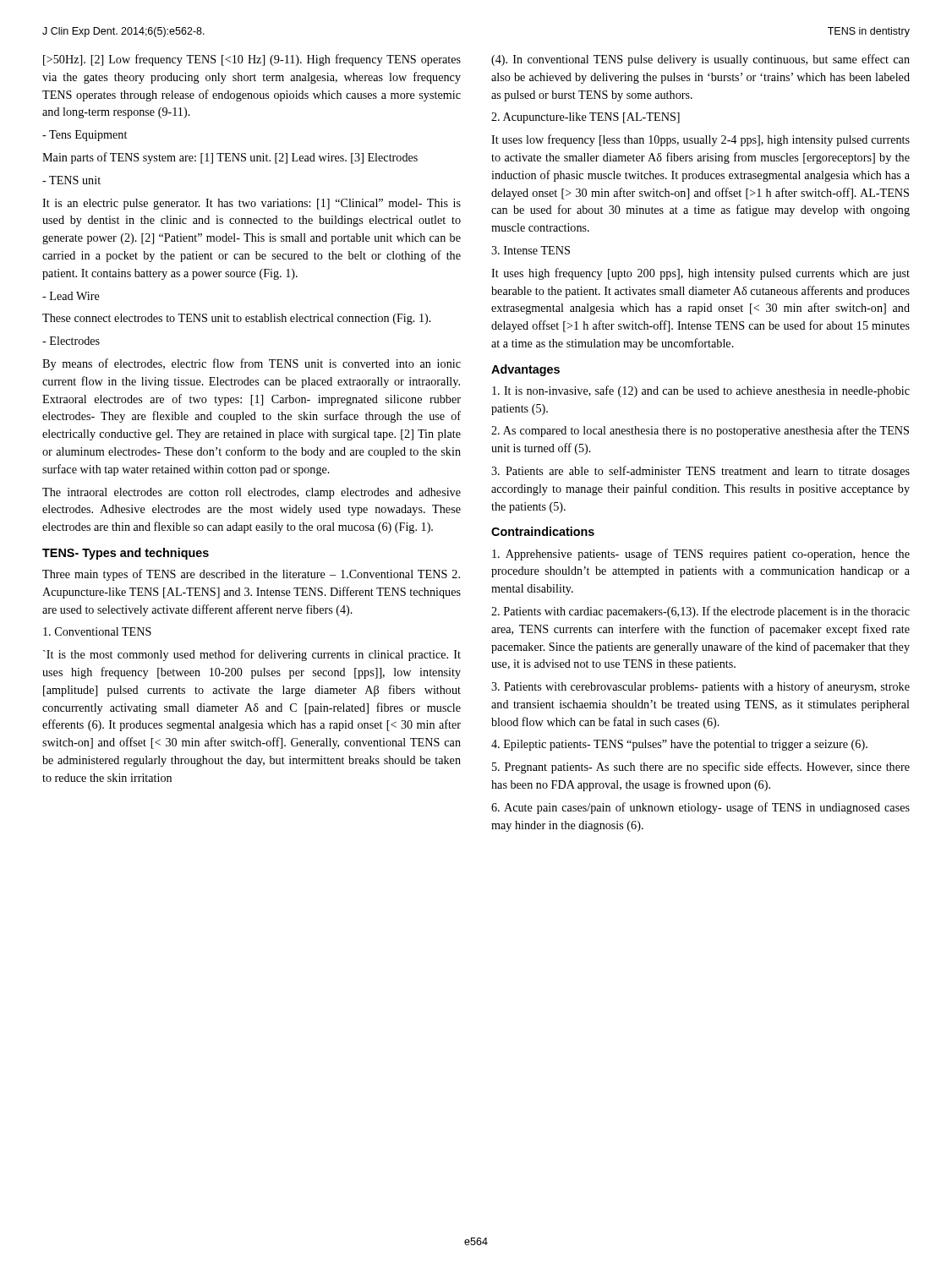This screenshot has width=952, height=1268.
Task: Locate the list item that reads "It is non-invasive, safe (12)"
Action: coord(700,400)
